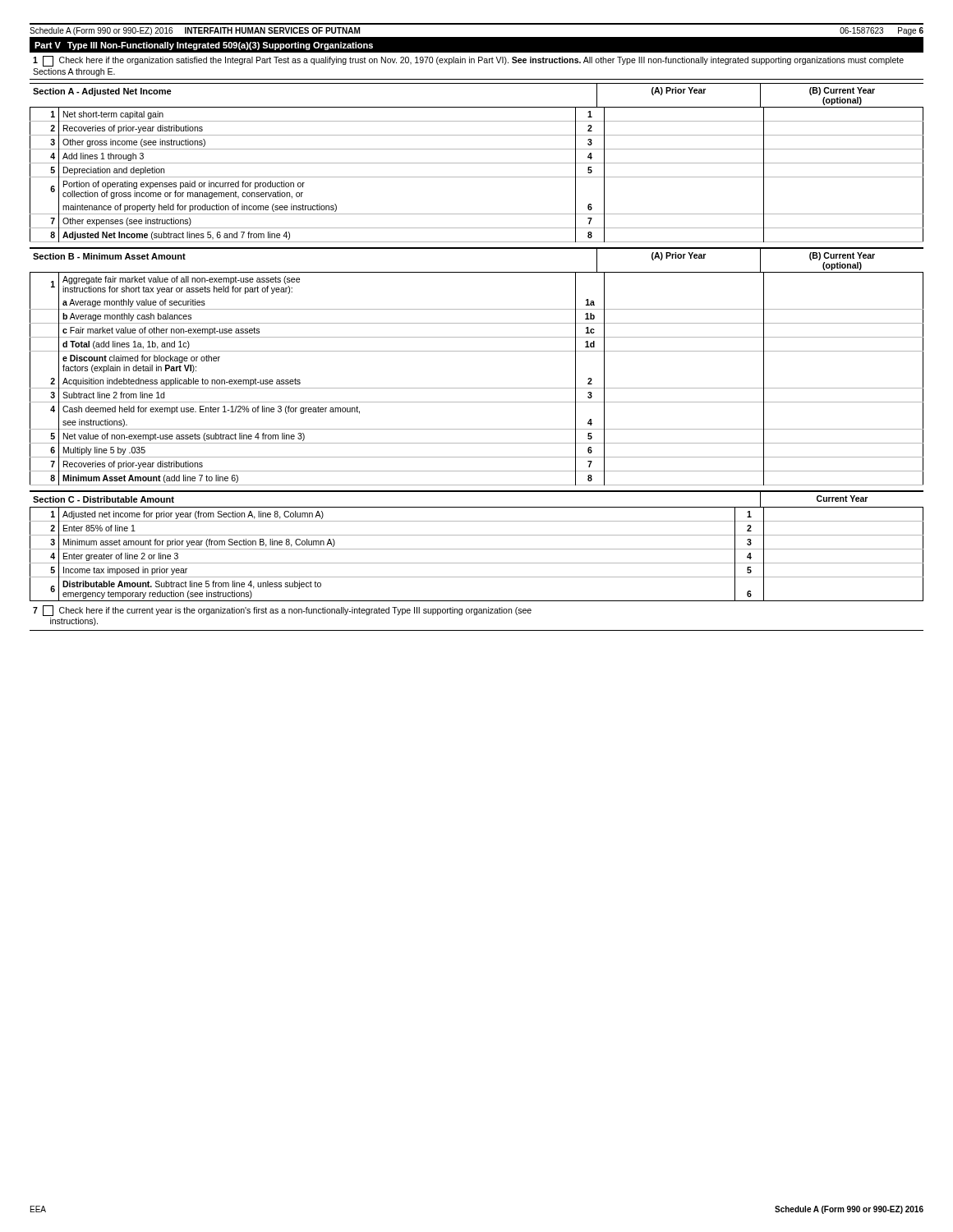This screenshot has height=1232, width=953.
Task: Select the table that reads "Cash deemed held"
Action: pos(476,379)
